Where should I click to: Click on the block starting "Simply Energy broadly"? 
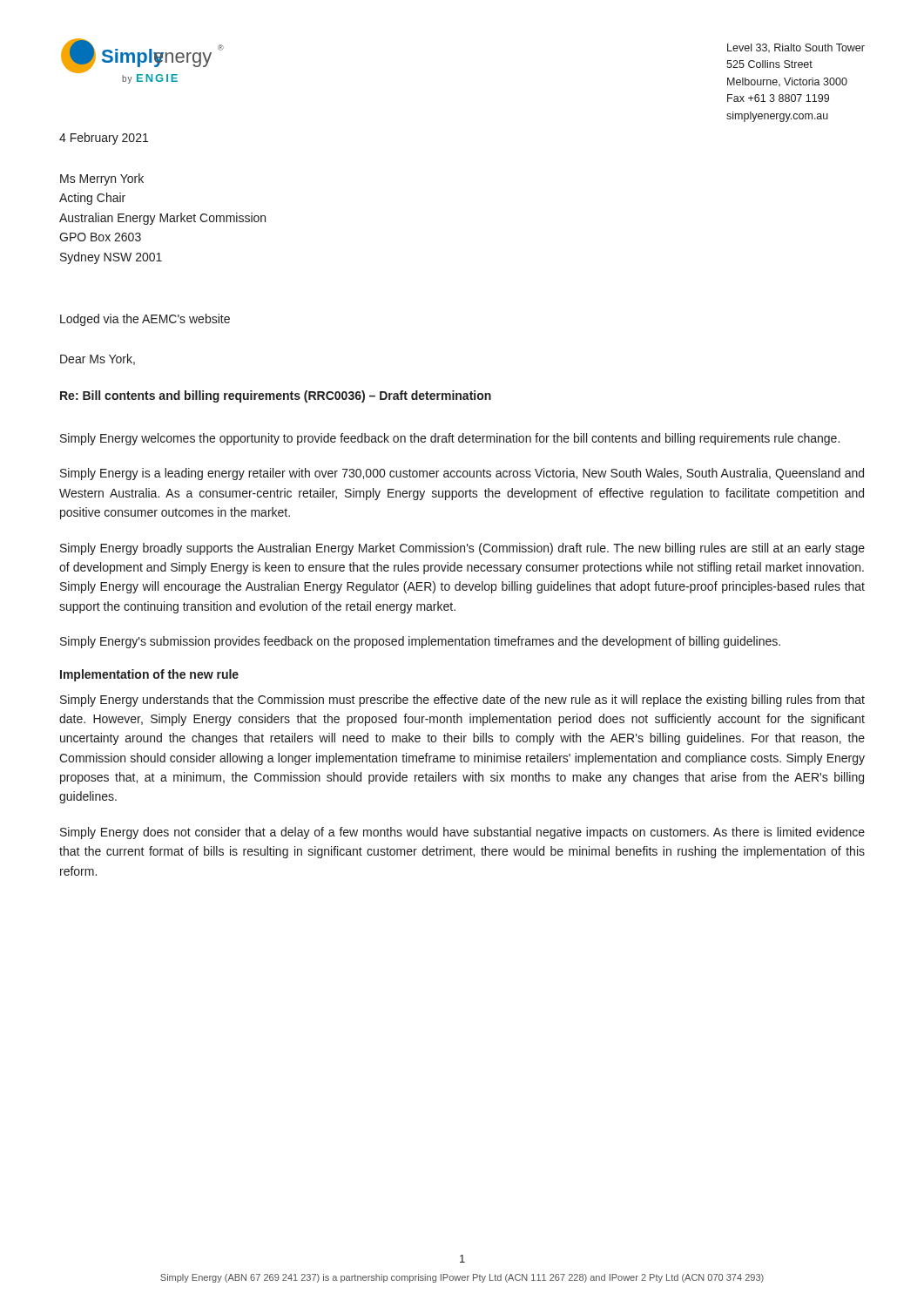pos(462,577)
